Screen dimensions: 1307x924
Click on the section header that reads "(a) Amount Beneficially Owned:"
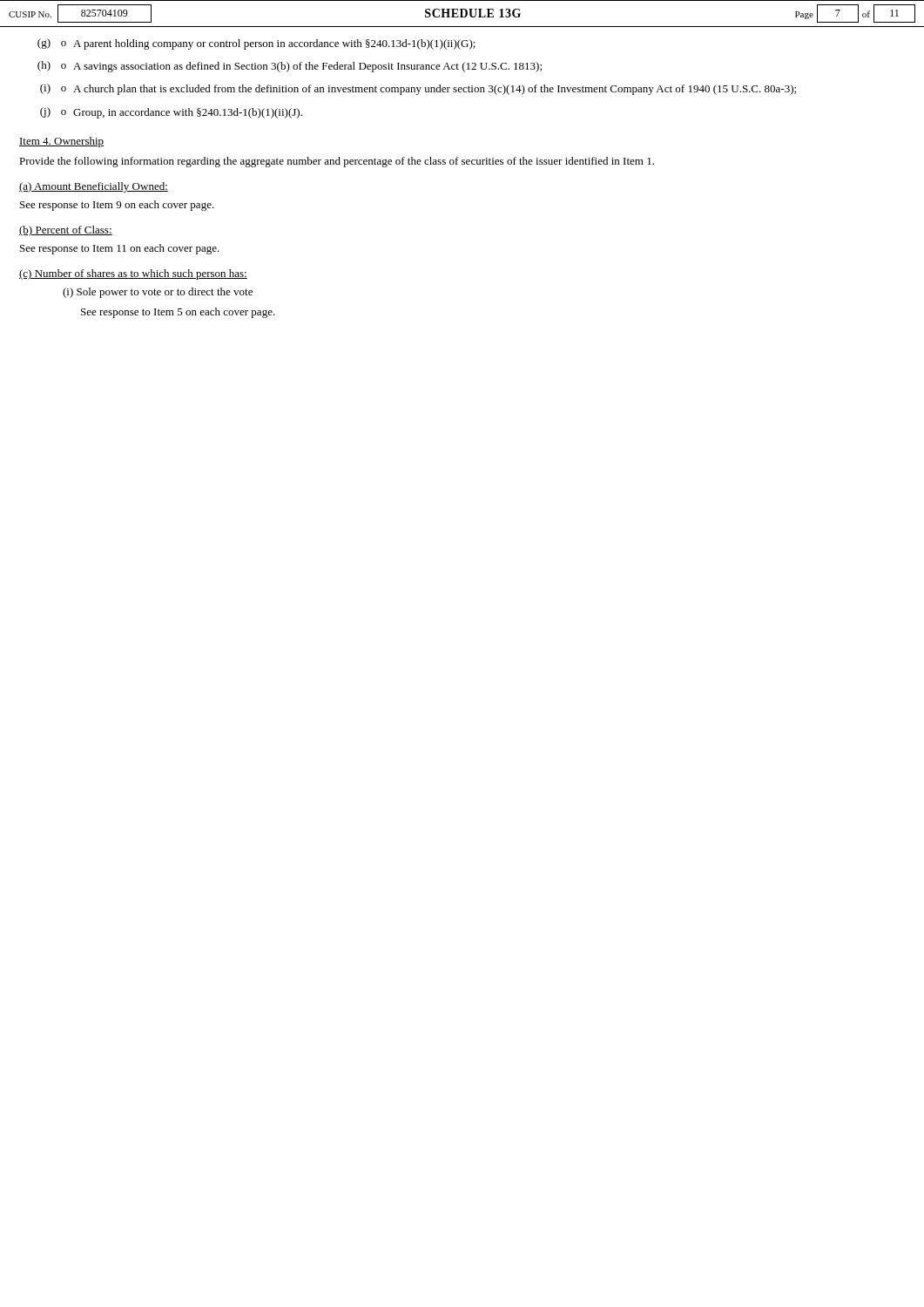(x=94, y=186)
